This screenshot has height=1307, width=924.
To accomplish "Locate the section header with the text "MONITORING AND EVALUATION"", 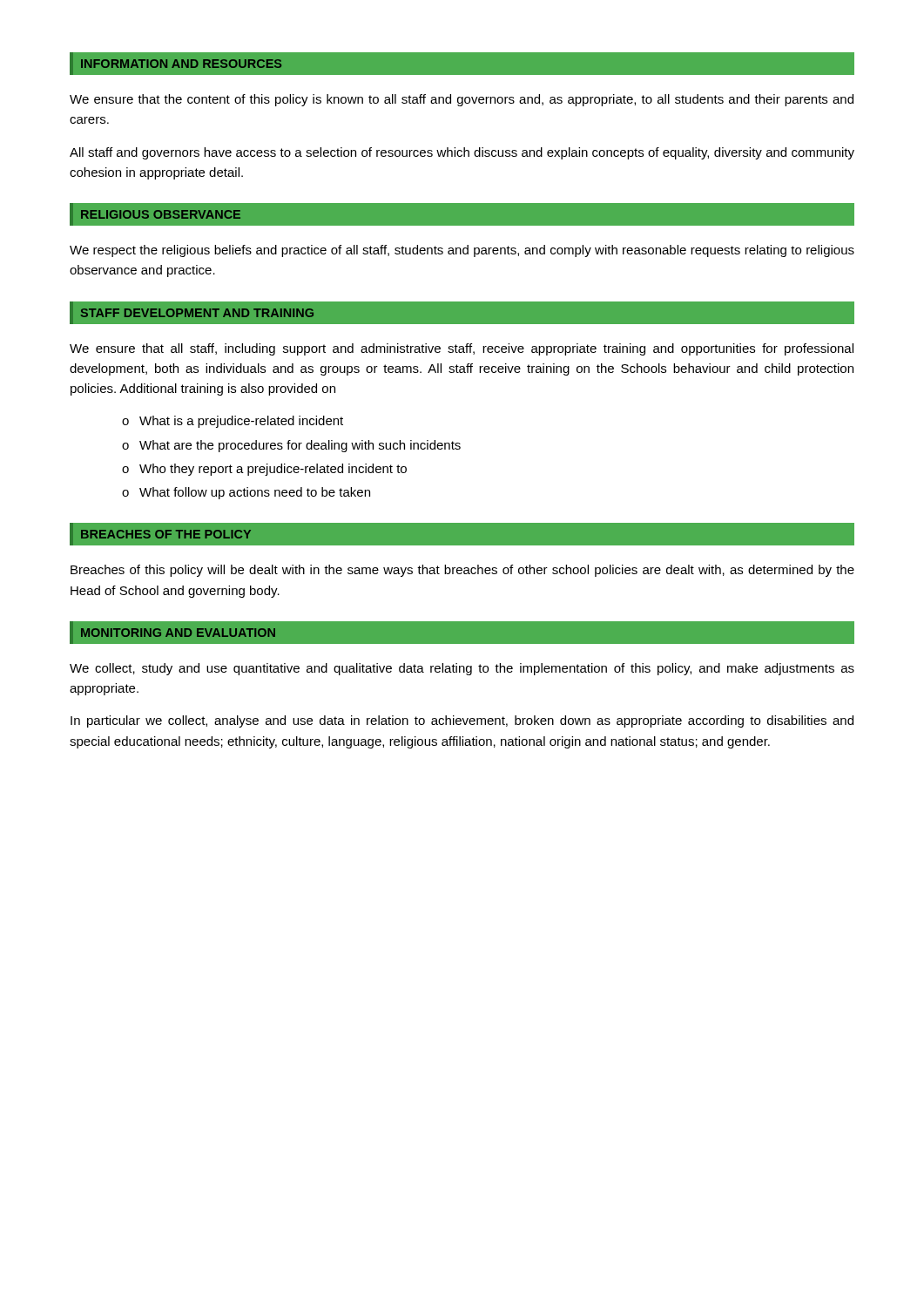I will pos(178,632).
